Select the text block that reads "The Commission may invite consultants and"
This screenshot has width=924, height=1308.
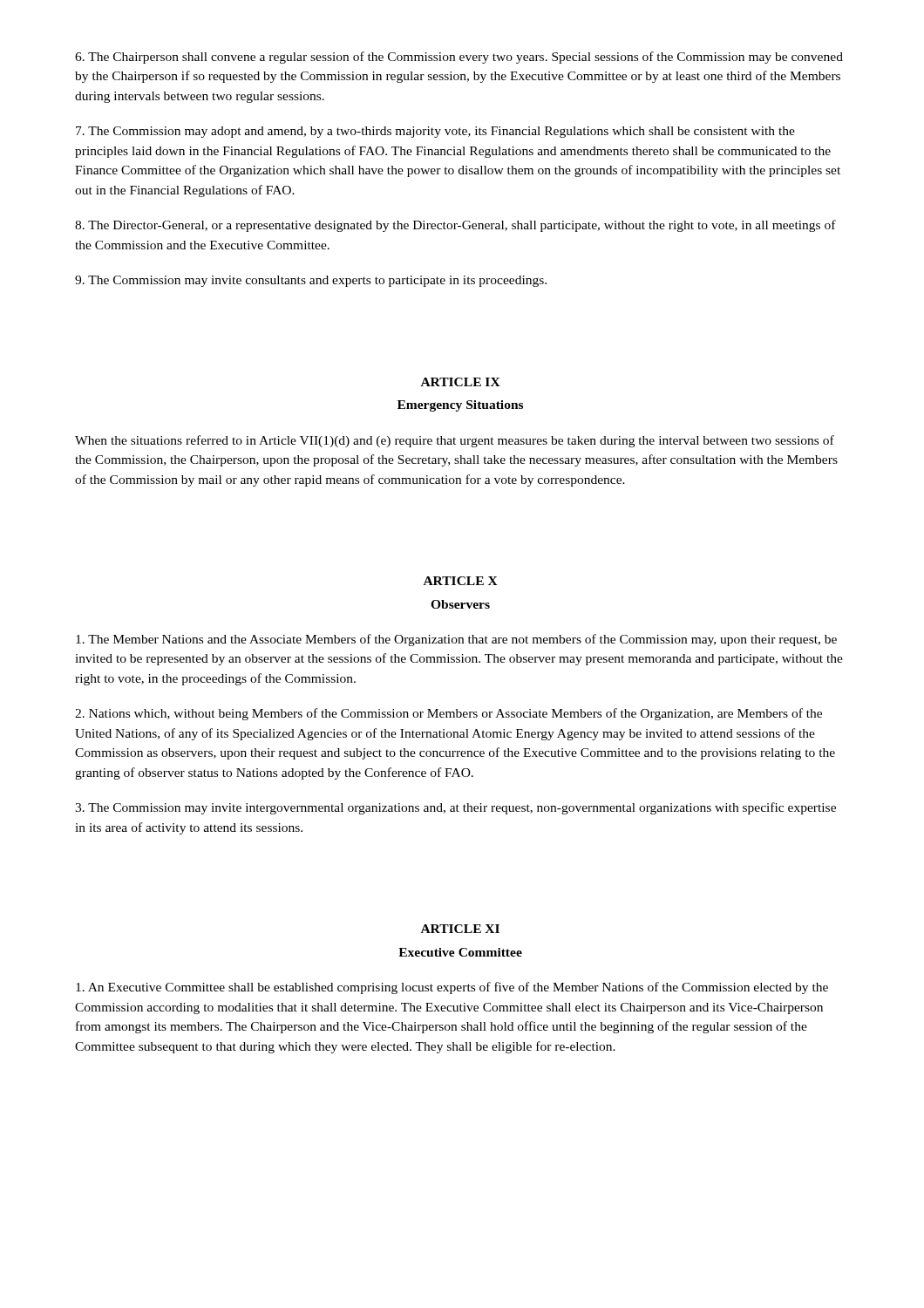[x=311, y=280]
